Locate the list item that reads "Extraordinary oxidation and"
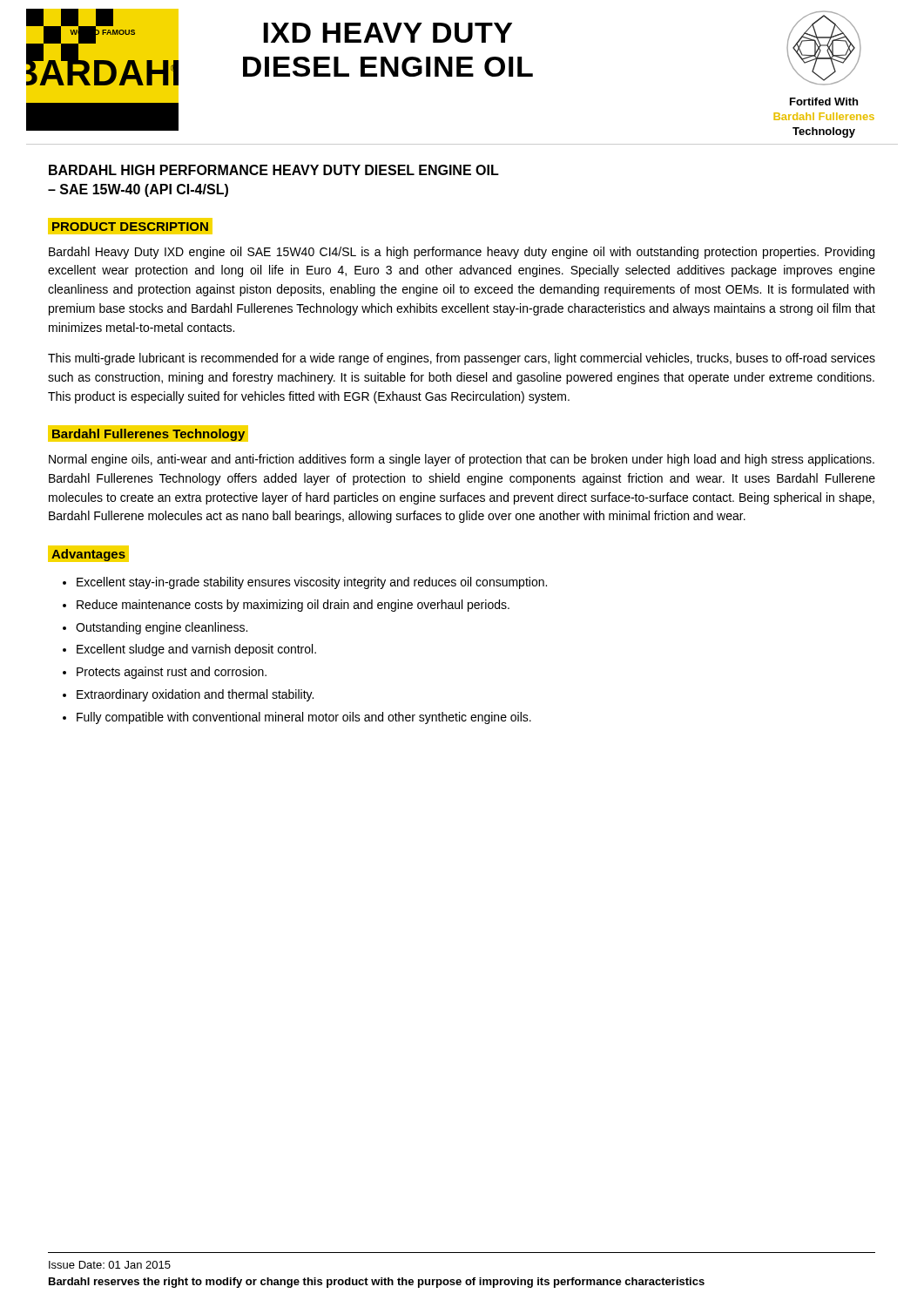This screenshot has width=924, height=1307. tap(195, 694)
